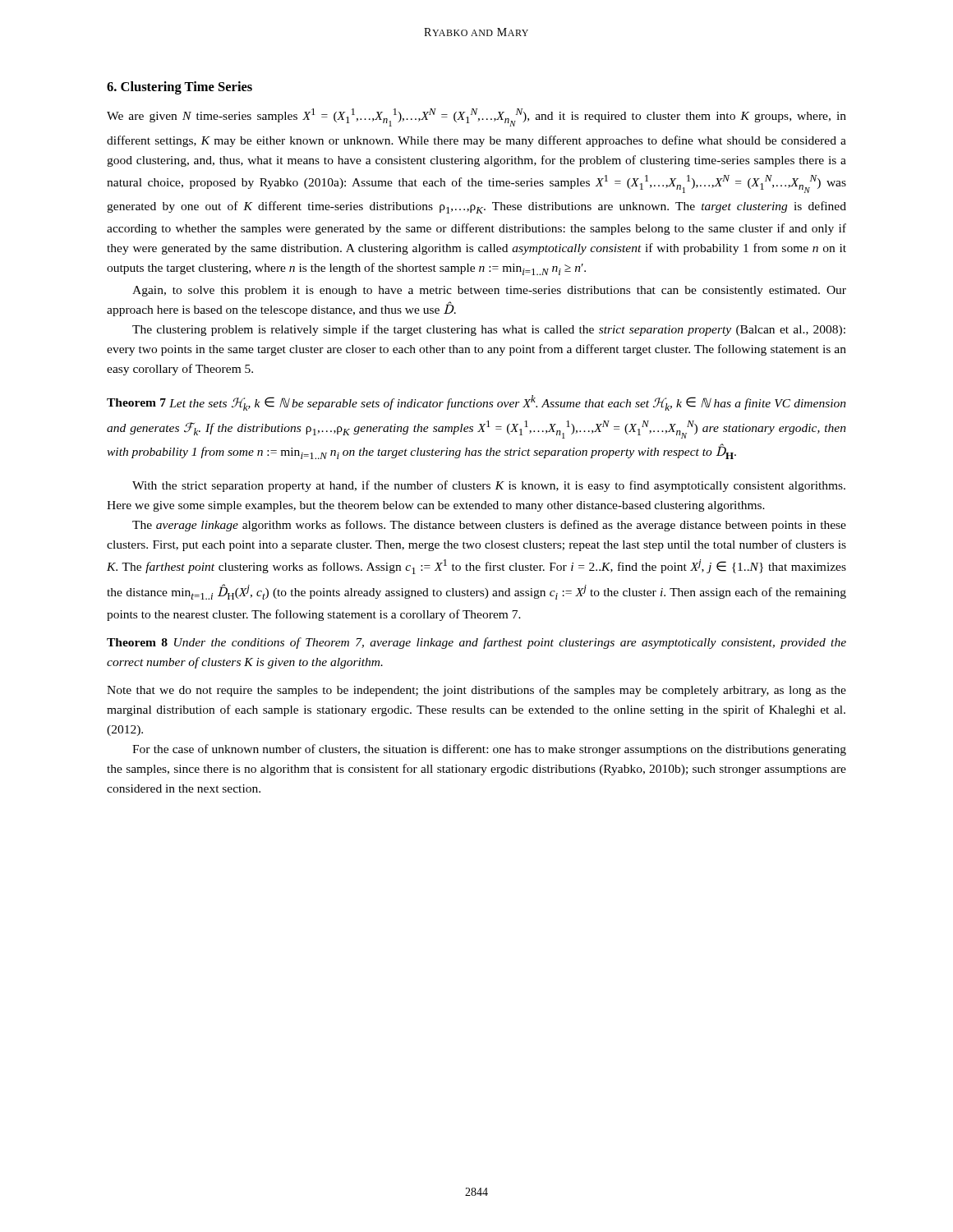This screenshot has width=953, height=1232.
Task: Click the passage that begins "We are given"
Action: (476, 192)
